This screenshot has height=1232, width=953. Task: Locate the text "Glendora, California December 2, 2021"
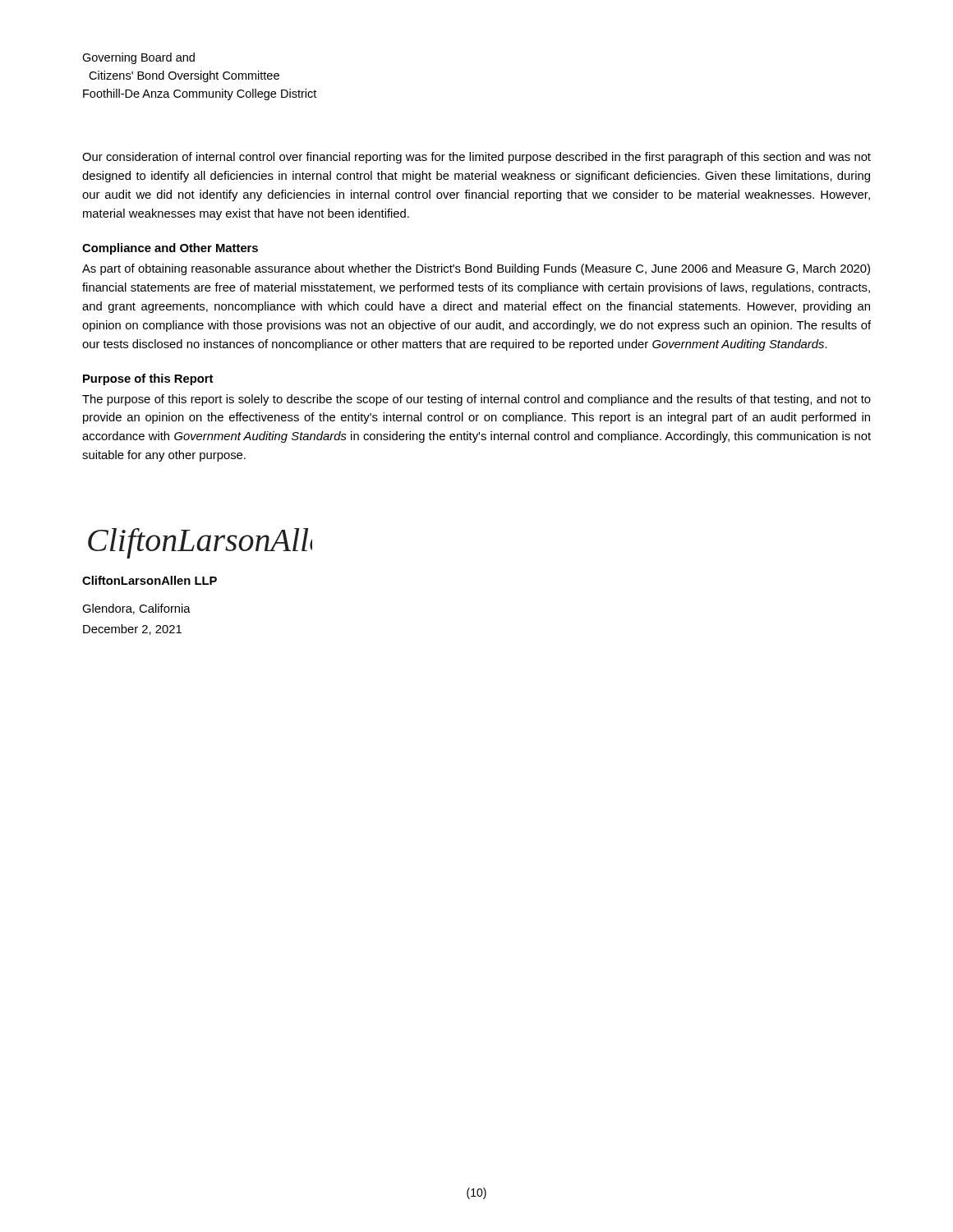tap(136, 619)
